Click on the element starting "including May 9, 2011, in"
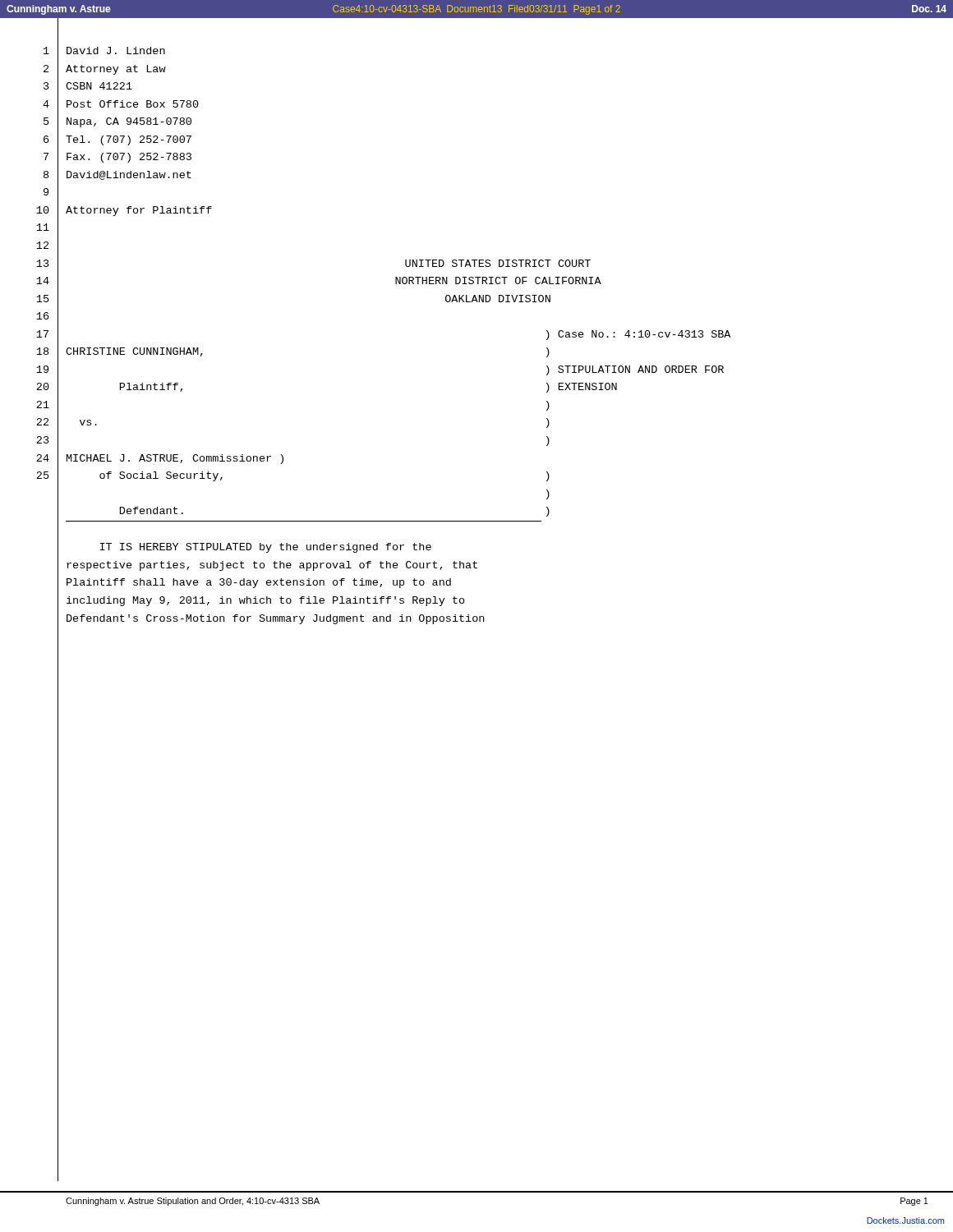The width and height of the screenshot is (953, 1232). coord(265,601)
